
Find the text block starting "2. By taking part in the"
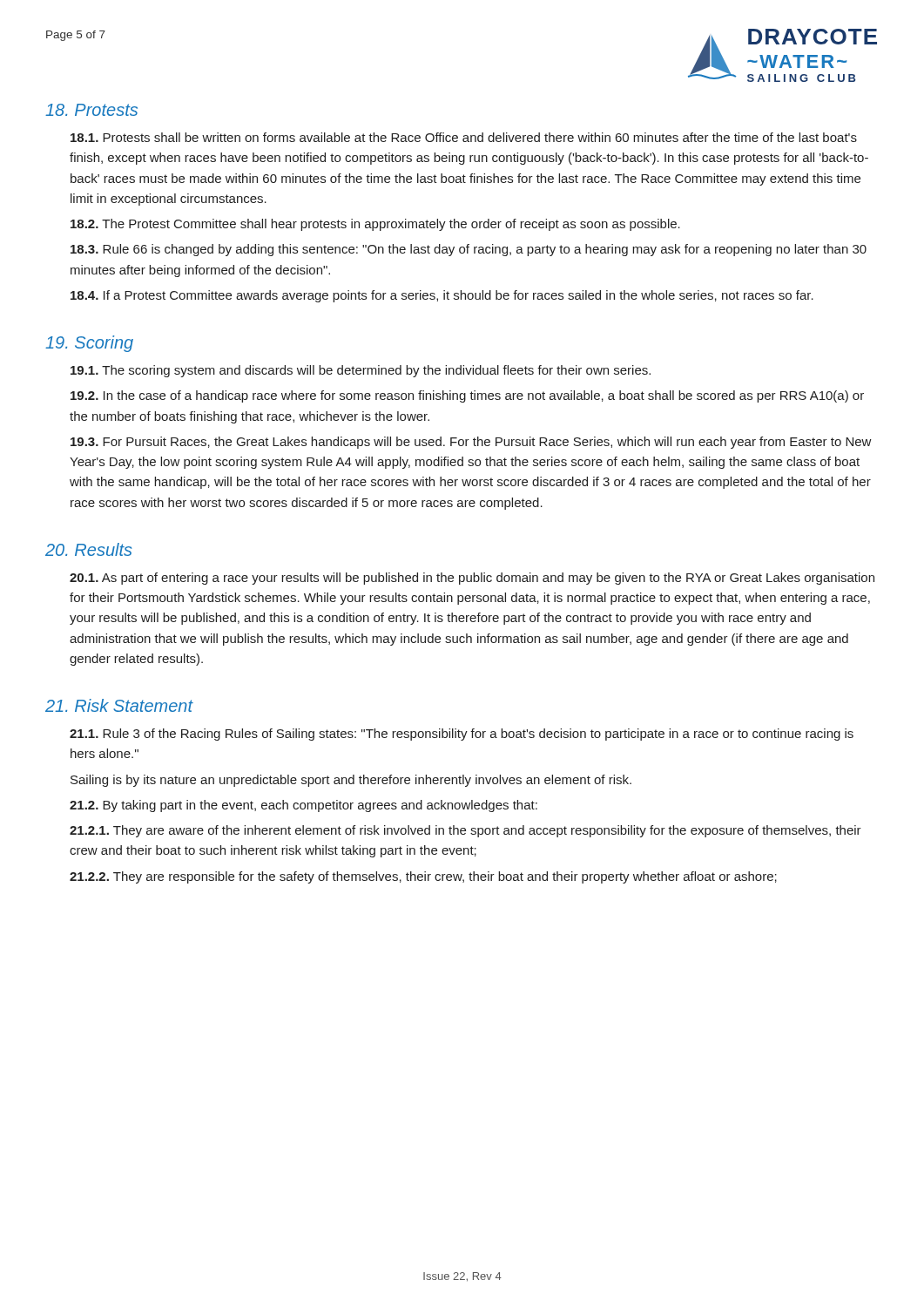(304, 804)
